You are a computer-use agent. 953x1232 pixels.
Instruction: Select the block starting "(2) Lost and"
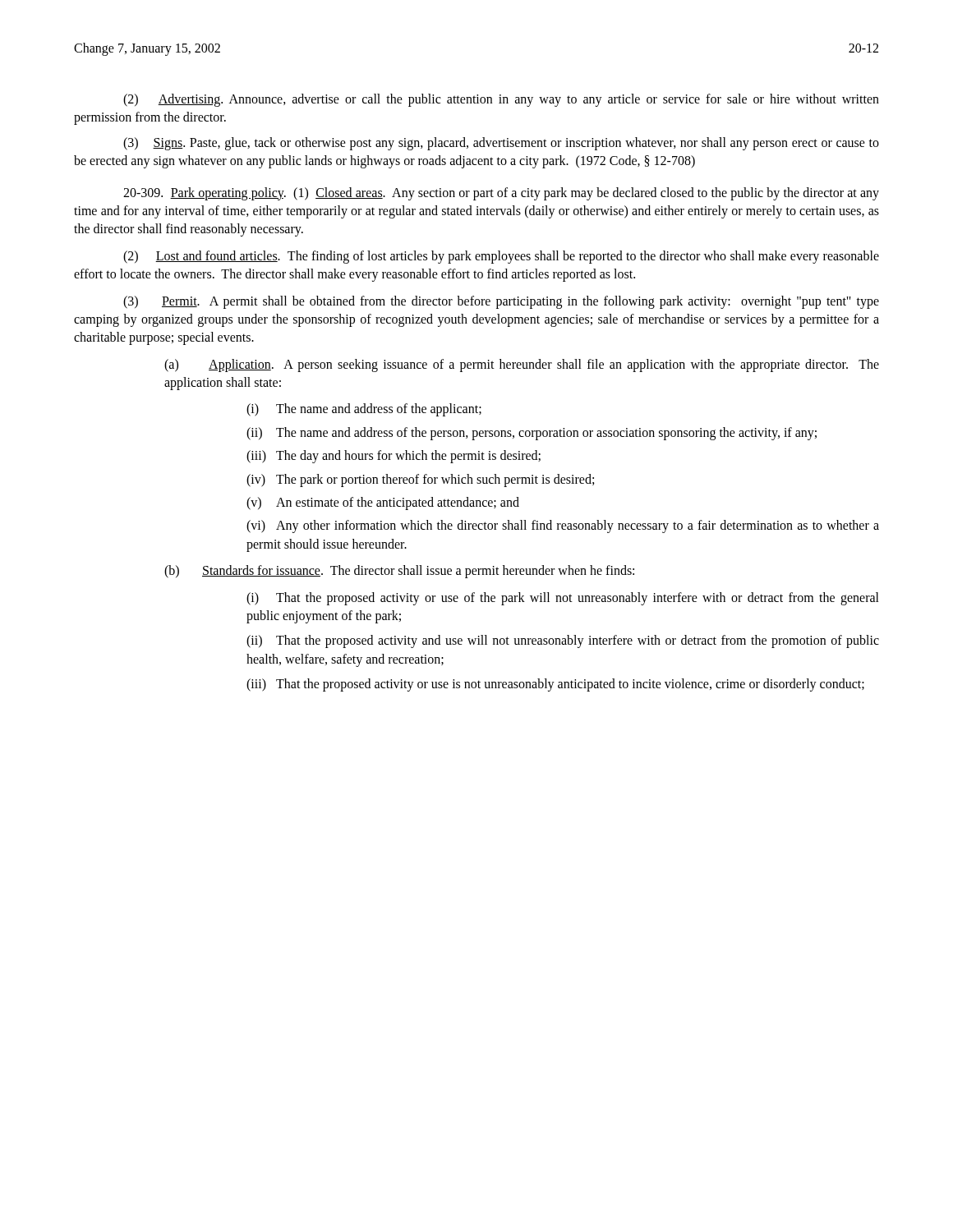coord(476,265)
